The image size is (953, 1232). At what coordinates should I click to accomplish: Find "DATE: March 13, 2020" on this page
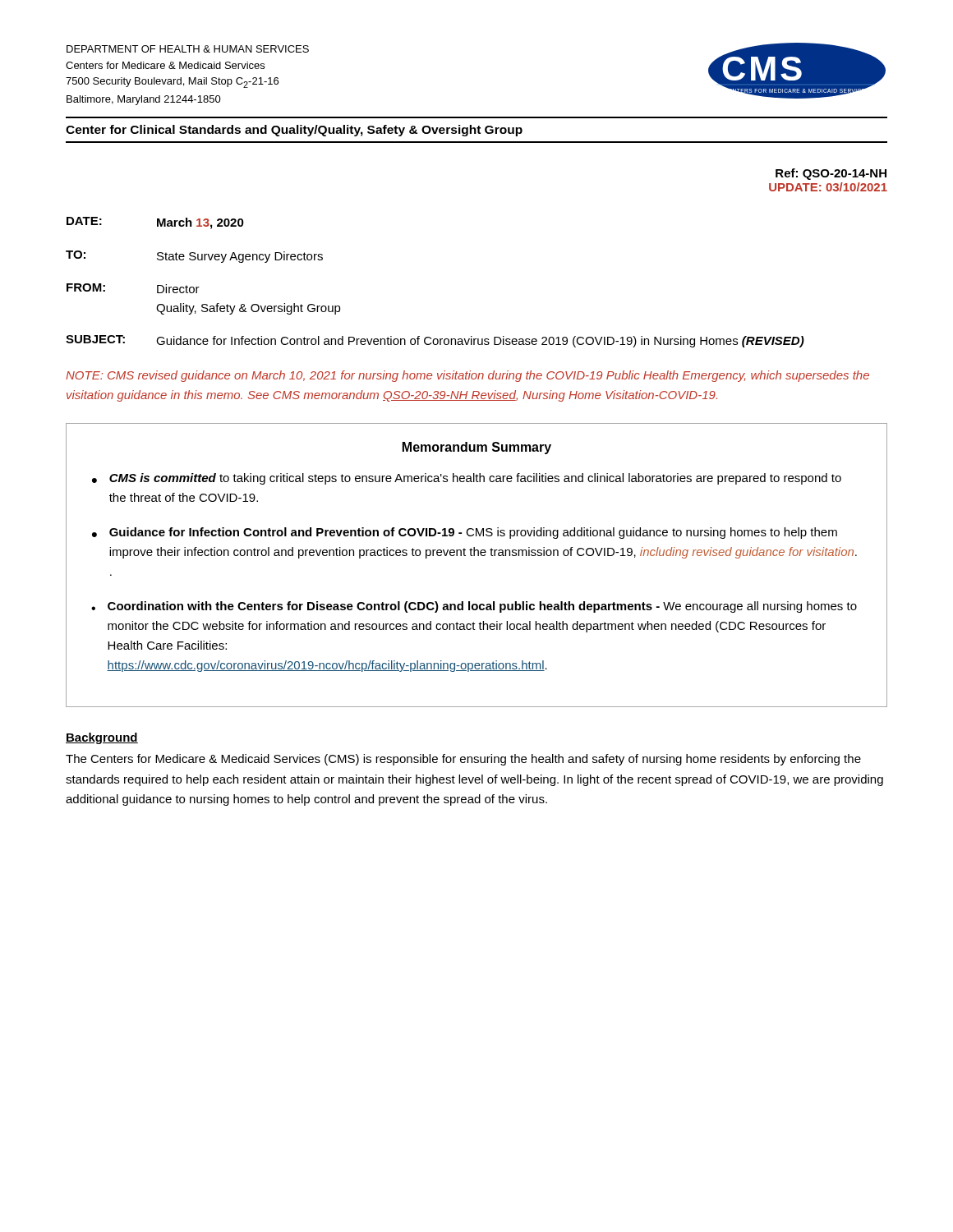click(x=155, y=223)
